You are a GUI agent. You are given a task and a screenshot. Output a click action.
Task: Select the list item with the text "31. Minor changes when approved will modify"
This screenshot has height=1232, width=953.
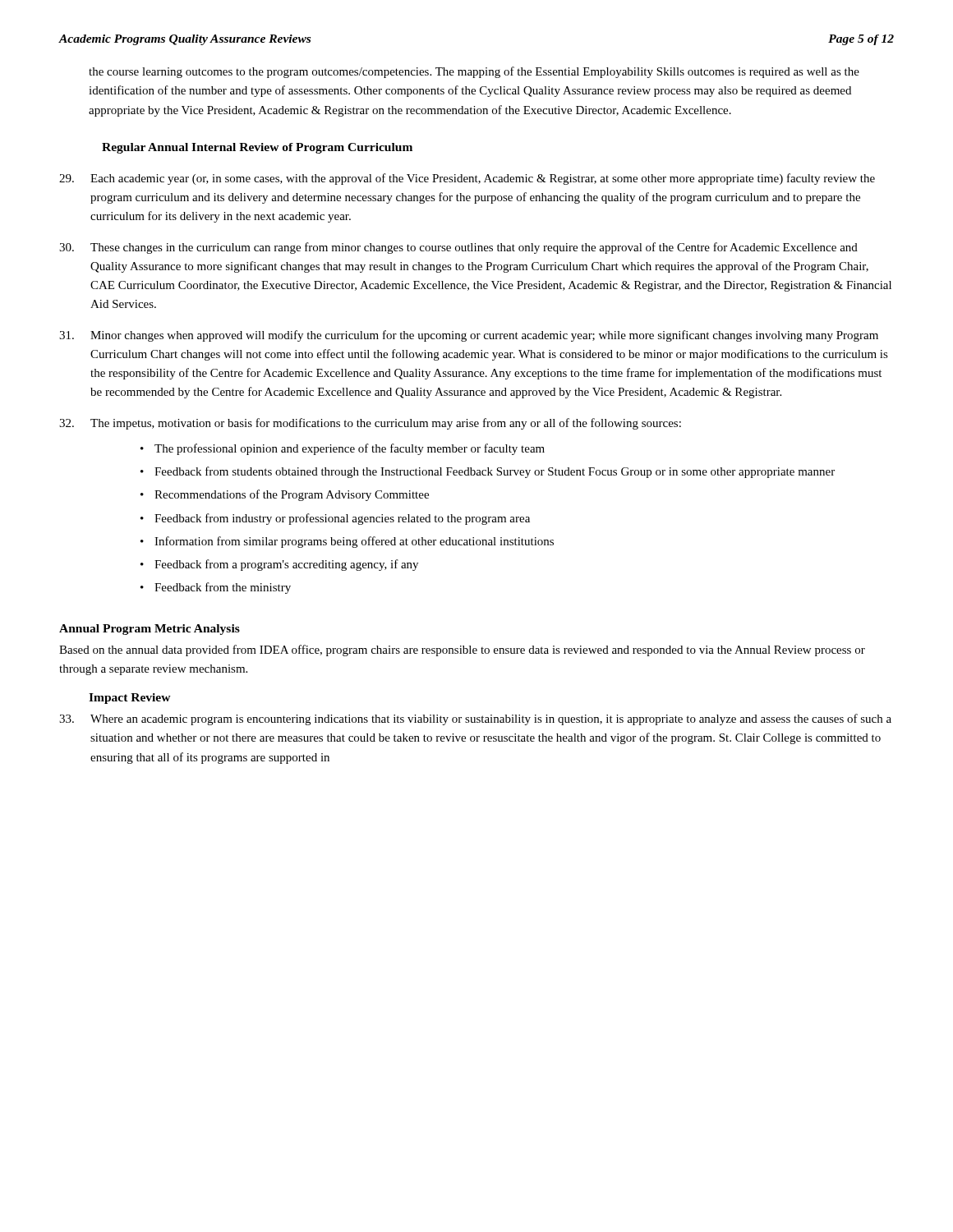(x=476, y=364)
